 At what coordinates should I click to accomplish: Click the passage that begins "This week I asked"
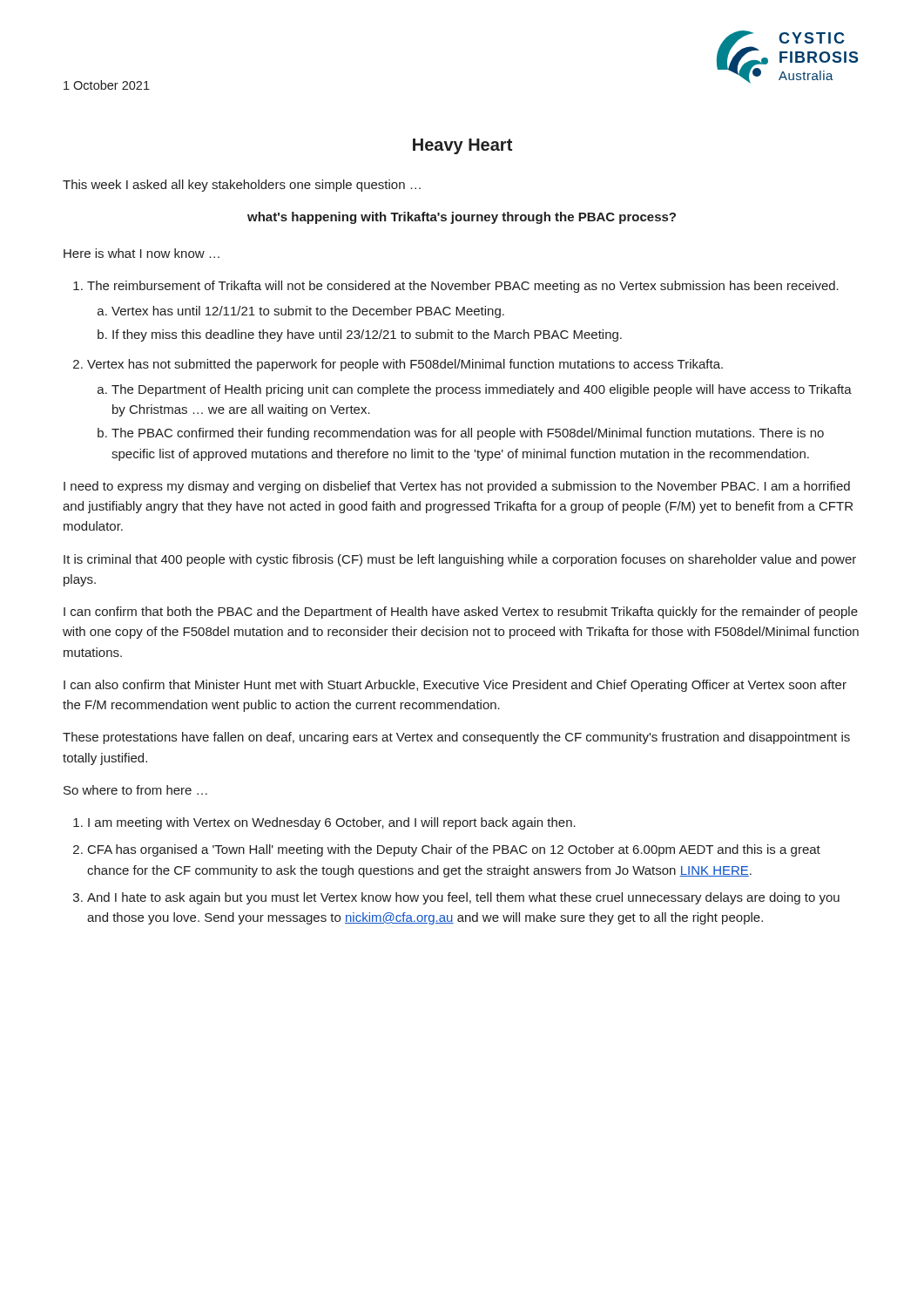[242, 184]
